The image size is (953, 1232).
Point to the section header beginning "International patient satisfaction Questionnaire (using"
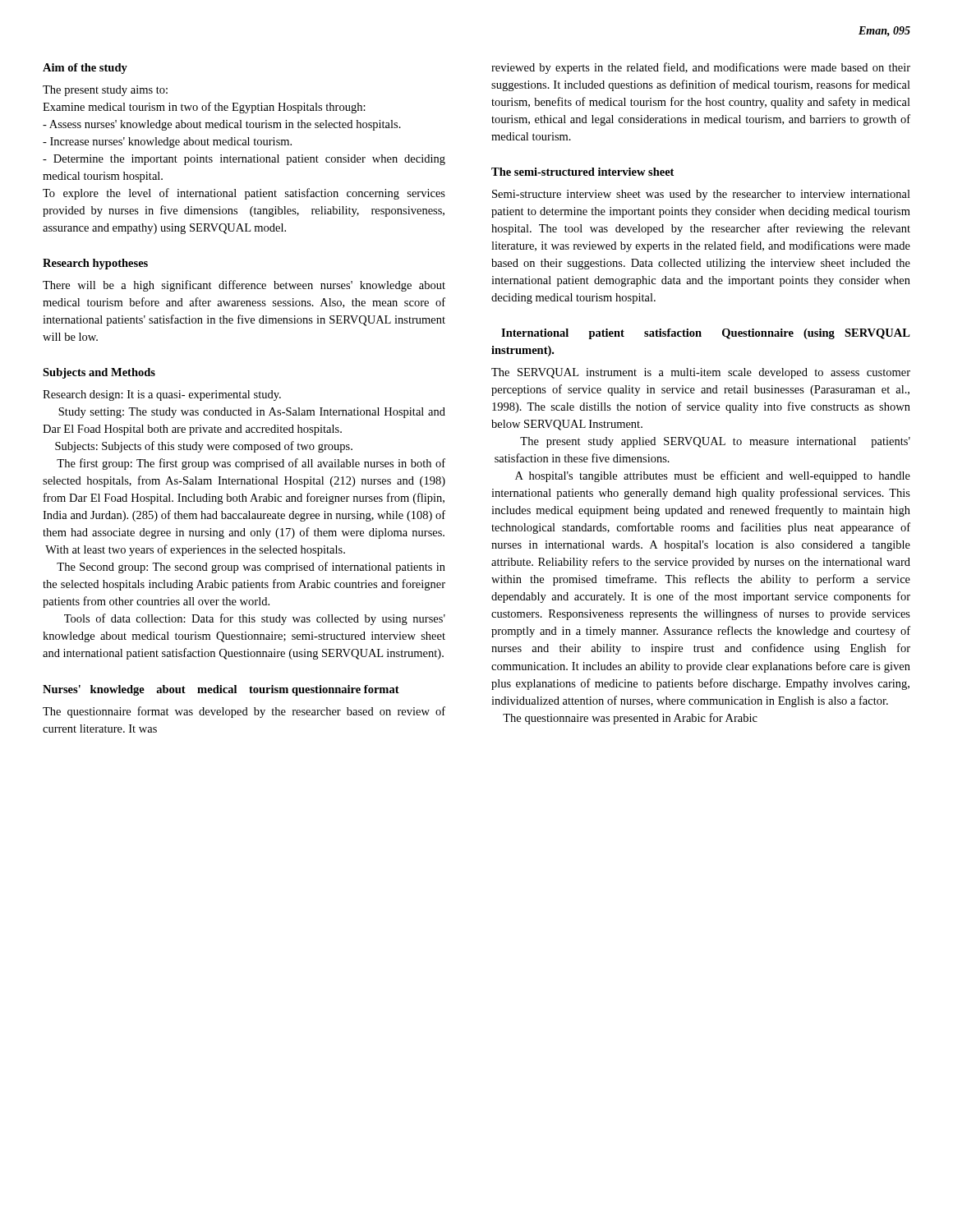tap(701, 341)
